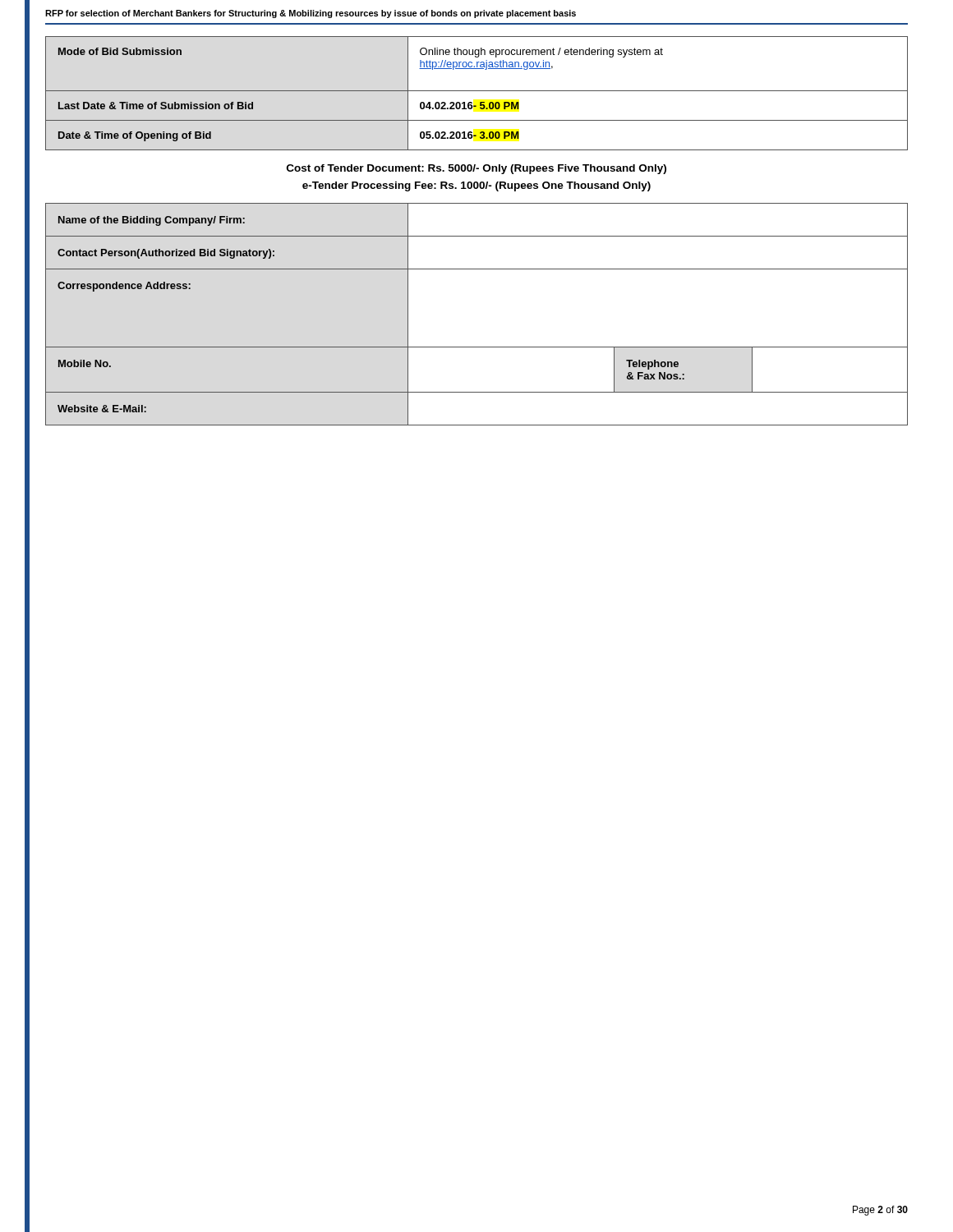Point to the passage starting "e-Tender Processing Fee: Rs. 1000/- (Rupees One Thousand"
Viewport: 953px width, 1232px height.
pos(476,185)
